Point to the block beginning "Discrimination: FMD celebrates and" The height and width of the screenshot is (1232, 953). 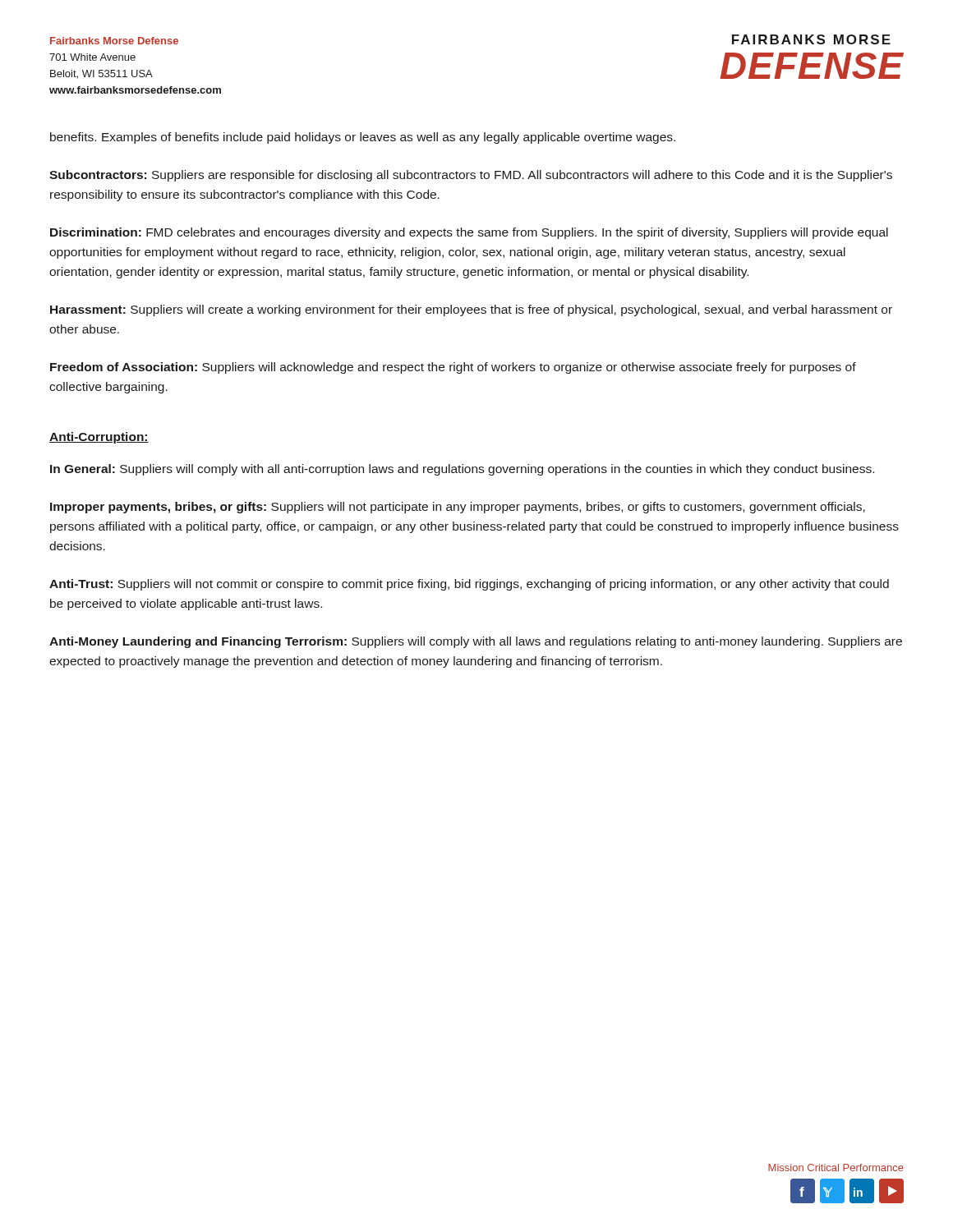click(469, 252)
